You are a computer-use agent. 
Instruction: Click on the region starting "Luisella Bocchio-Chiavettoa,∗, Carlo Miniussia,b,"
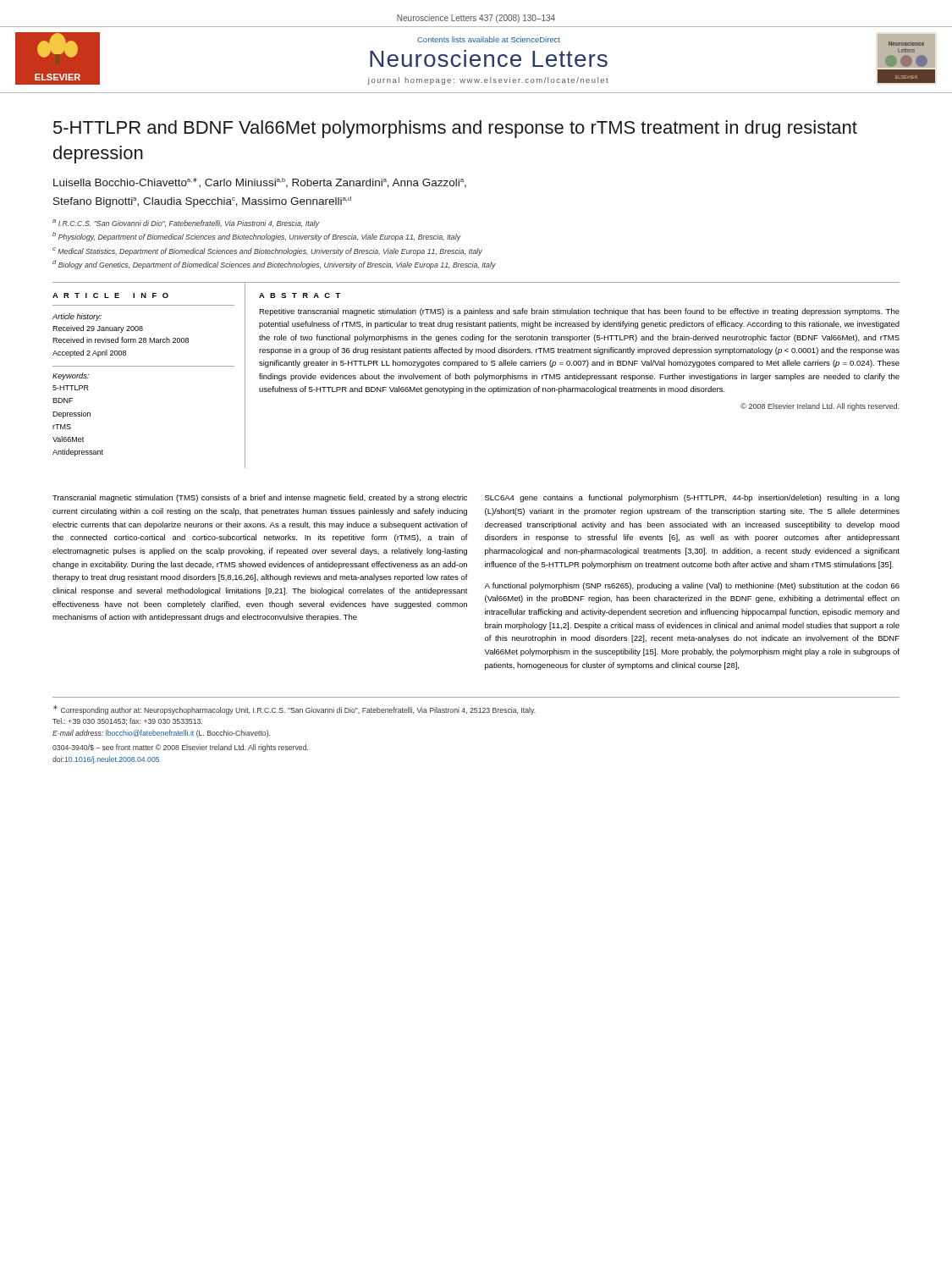point(260,192)
